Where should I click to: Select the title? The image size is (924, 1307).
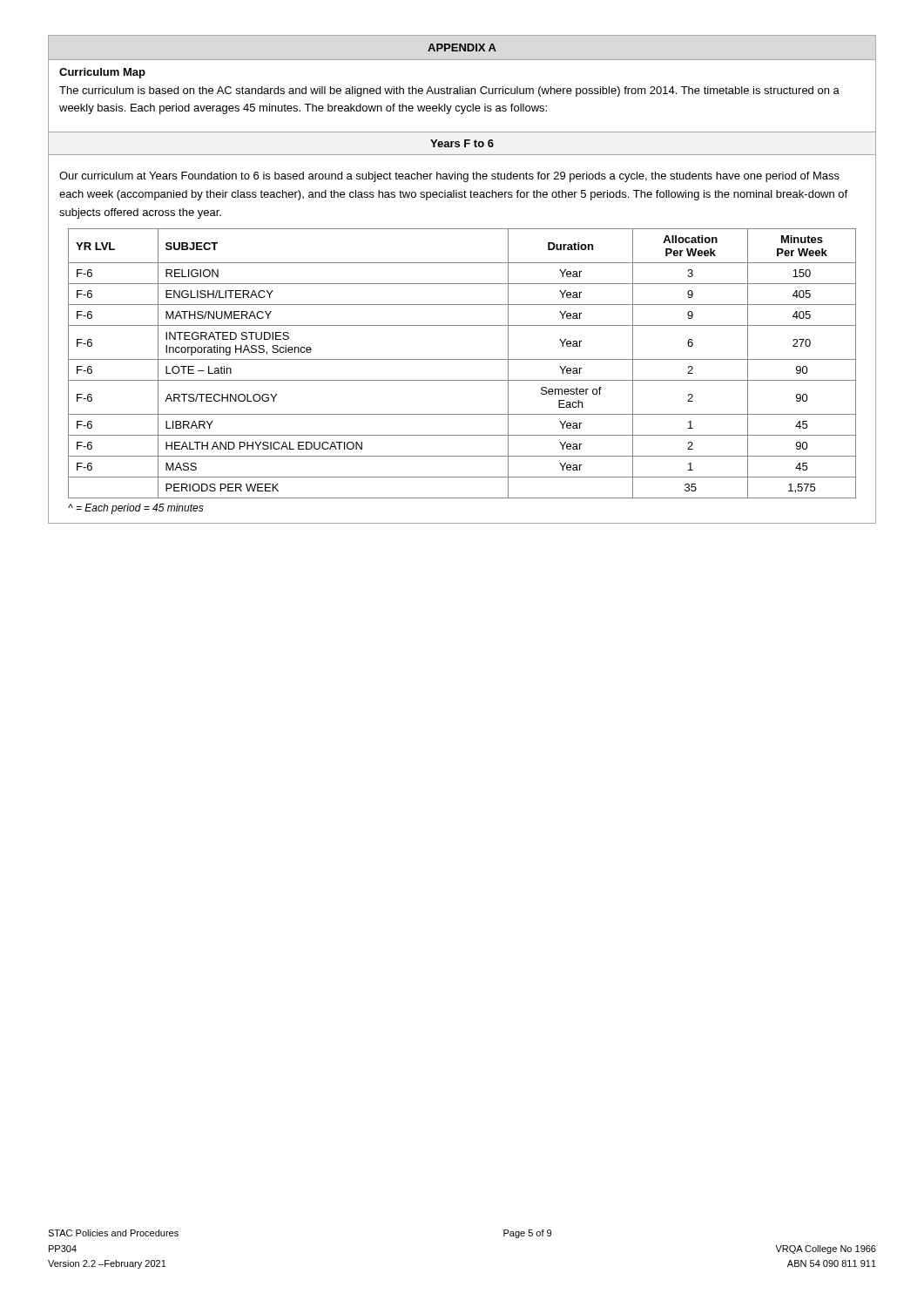click(x=102, y=72)
